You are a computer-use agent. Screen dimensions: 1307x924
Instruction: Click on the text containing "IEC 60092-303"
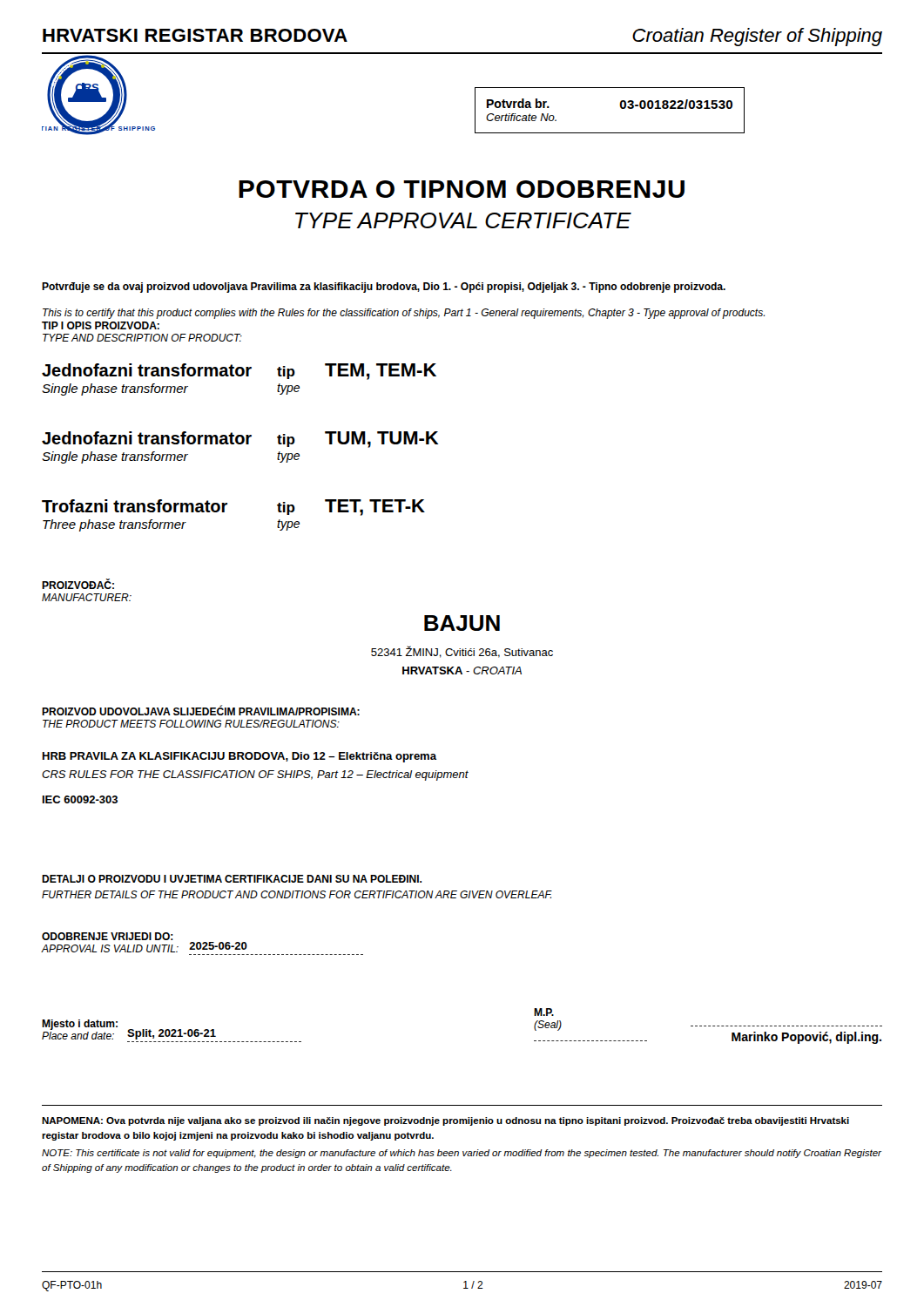click(80, 799)
